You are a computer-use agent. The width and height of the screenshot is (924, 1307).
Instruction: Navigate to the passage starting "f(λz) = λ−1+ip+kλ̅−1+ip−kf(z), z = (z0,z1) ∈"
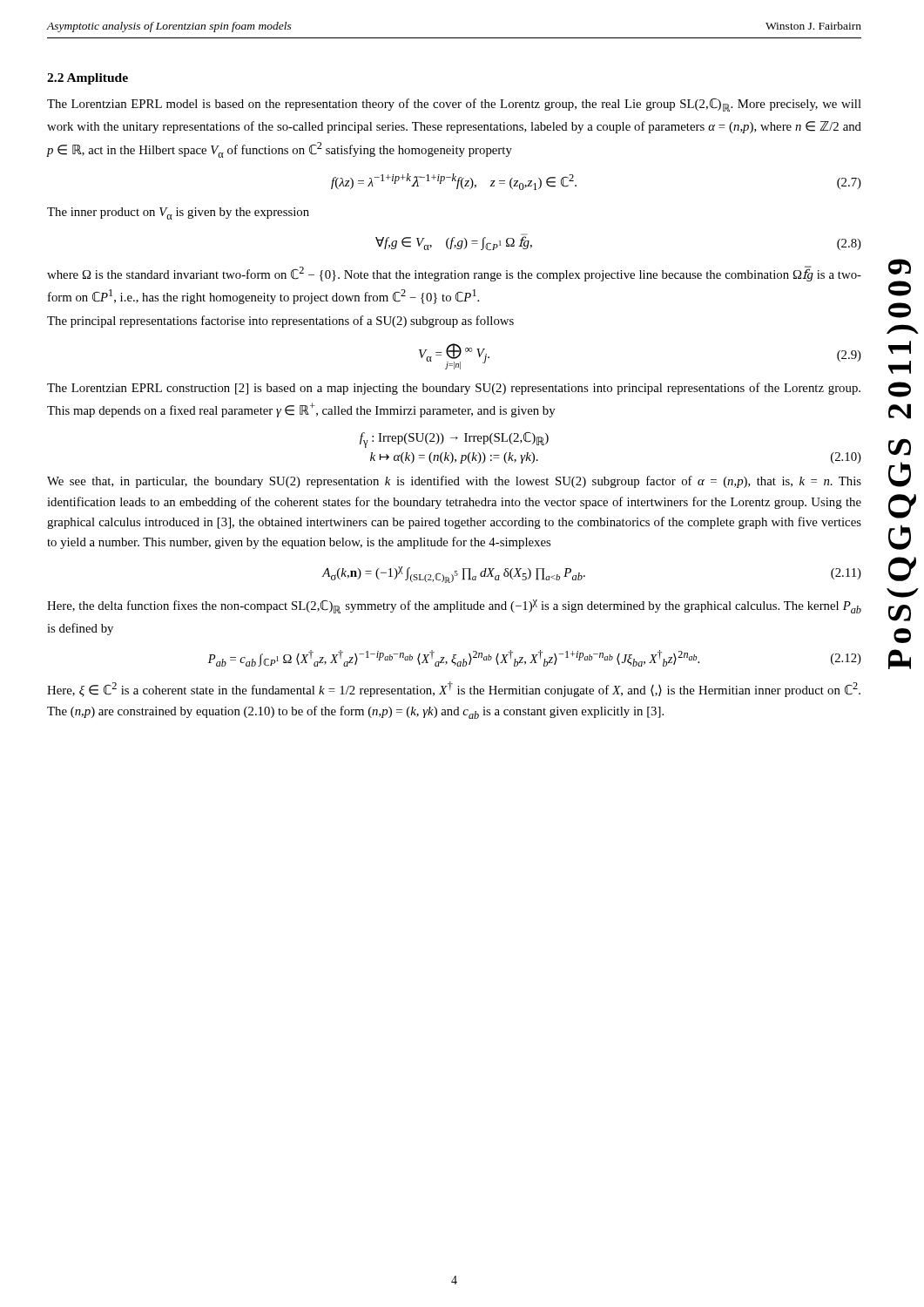point(465,182)
